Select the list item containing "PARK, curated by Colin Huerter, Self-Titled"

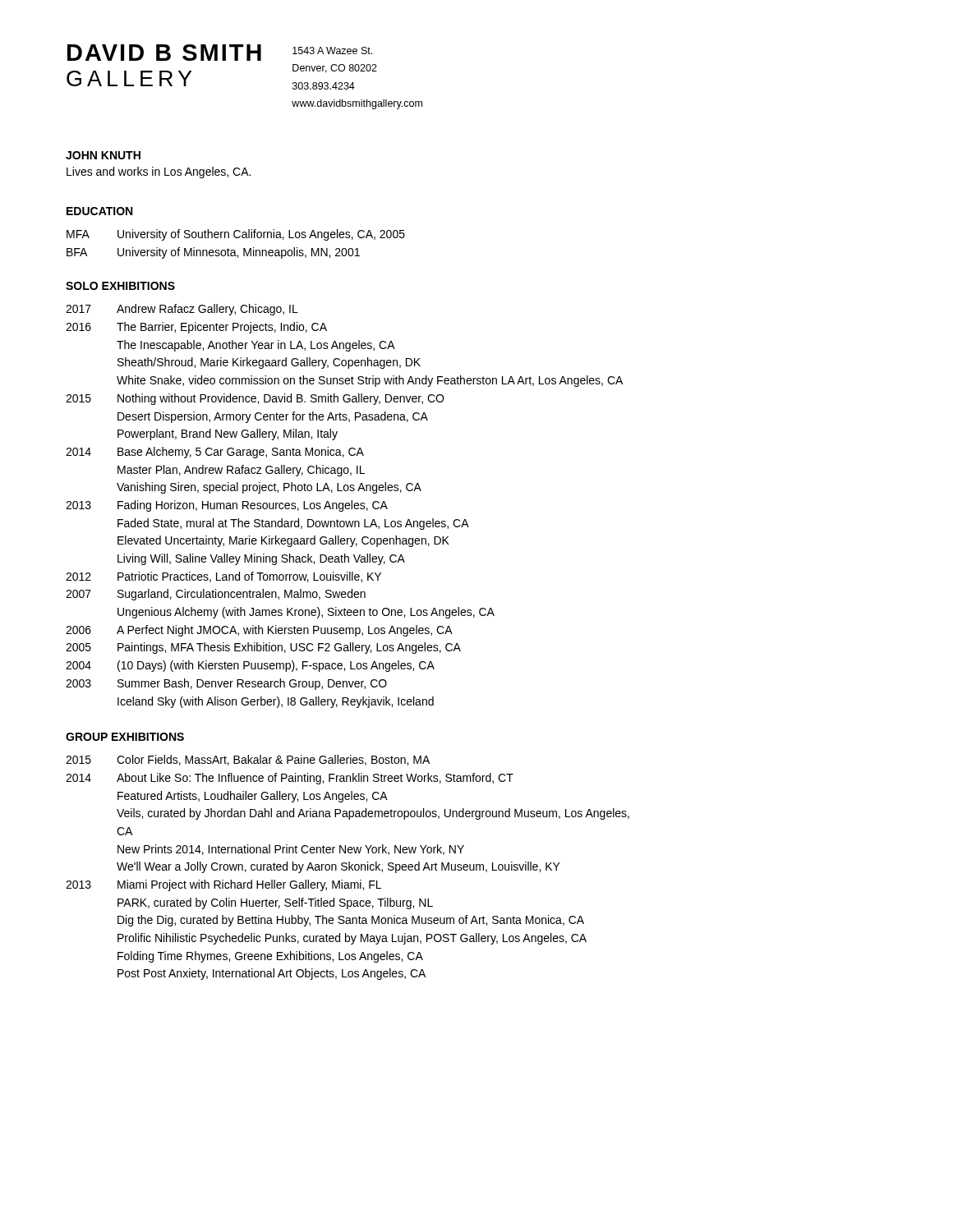275,902
